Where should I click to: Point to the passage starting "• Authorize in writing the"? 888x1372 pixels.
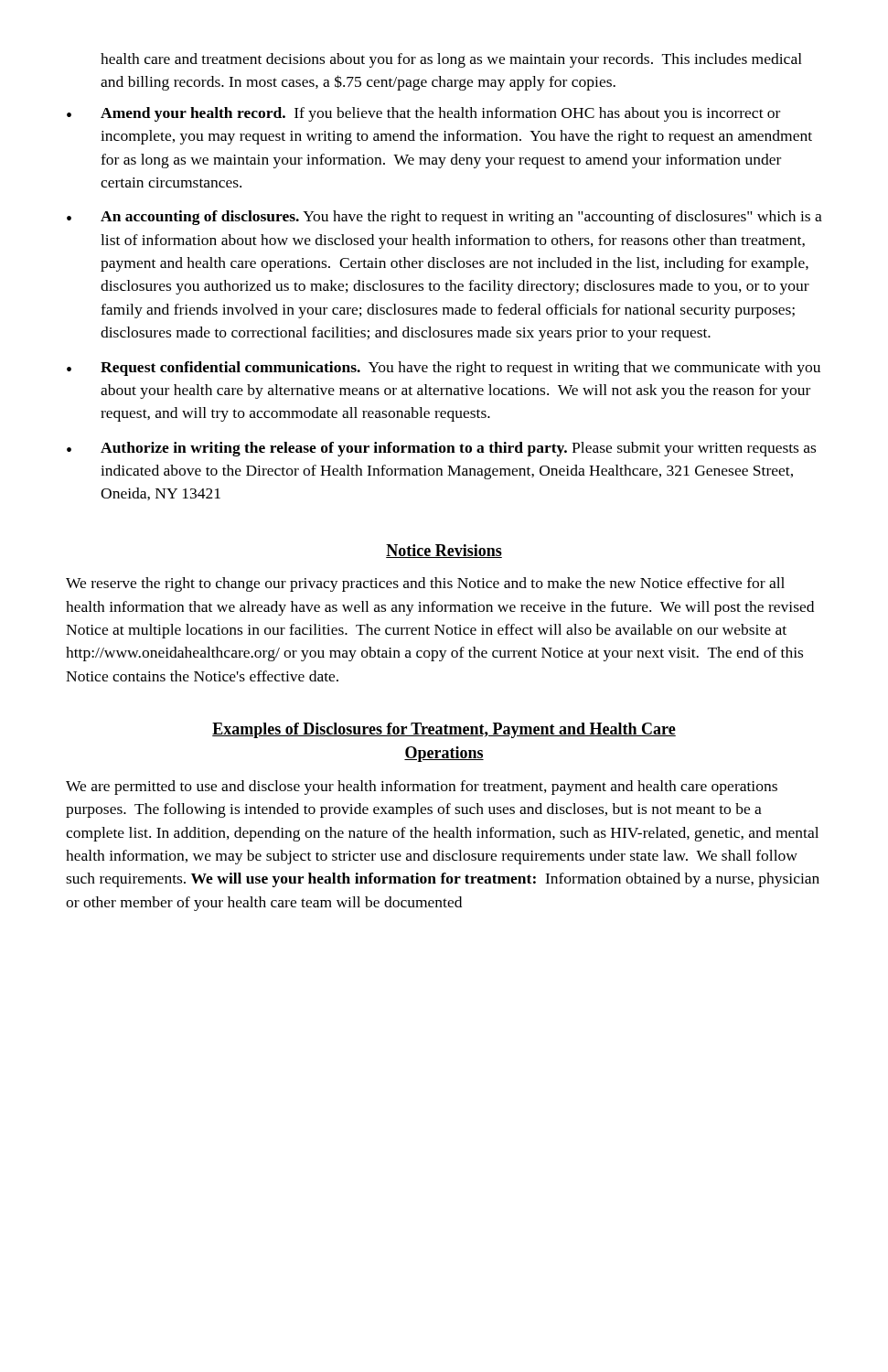(444, 471)
